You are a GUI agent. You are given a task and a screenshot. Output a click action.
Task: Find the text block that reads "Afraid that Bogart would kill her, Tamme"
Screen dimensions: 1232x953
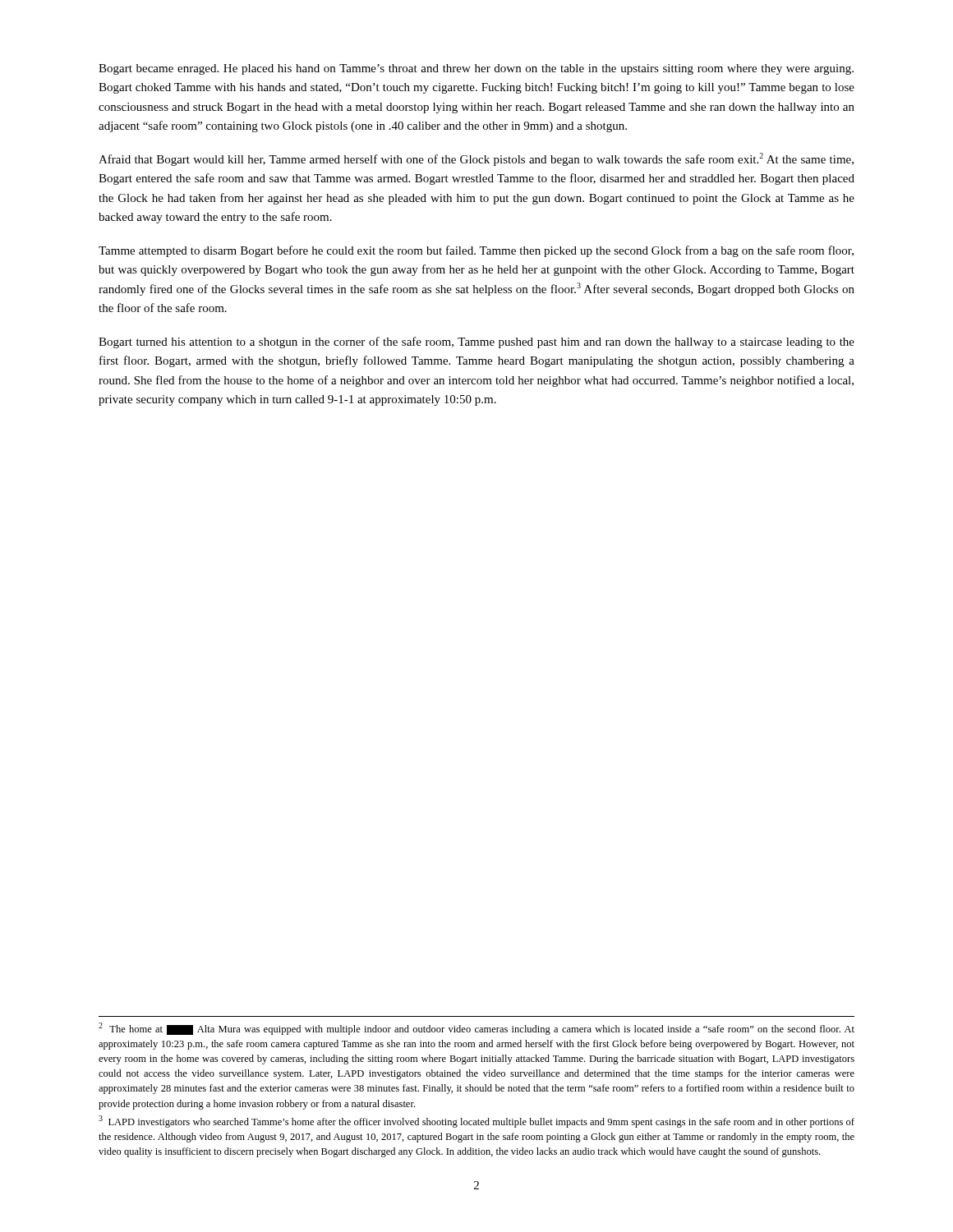coord(476,187)
